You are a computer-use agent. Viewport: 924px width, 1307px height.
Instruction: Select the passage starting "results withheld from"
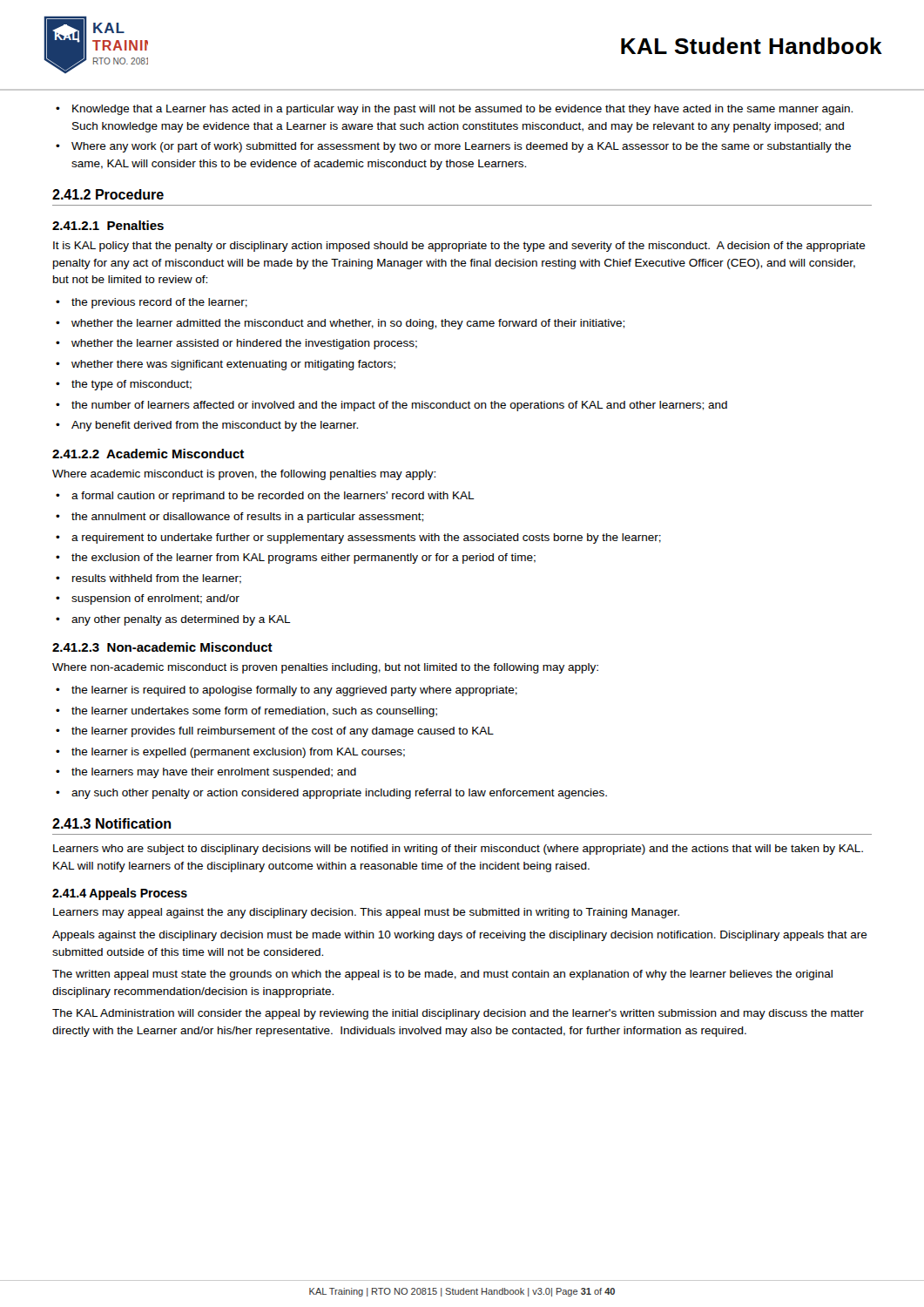[x=157, y=578]
